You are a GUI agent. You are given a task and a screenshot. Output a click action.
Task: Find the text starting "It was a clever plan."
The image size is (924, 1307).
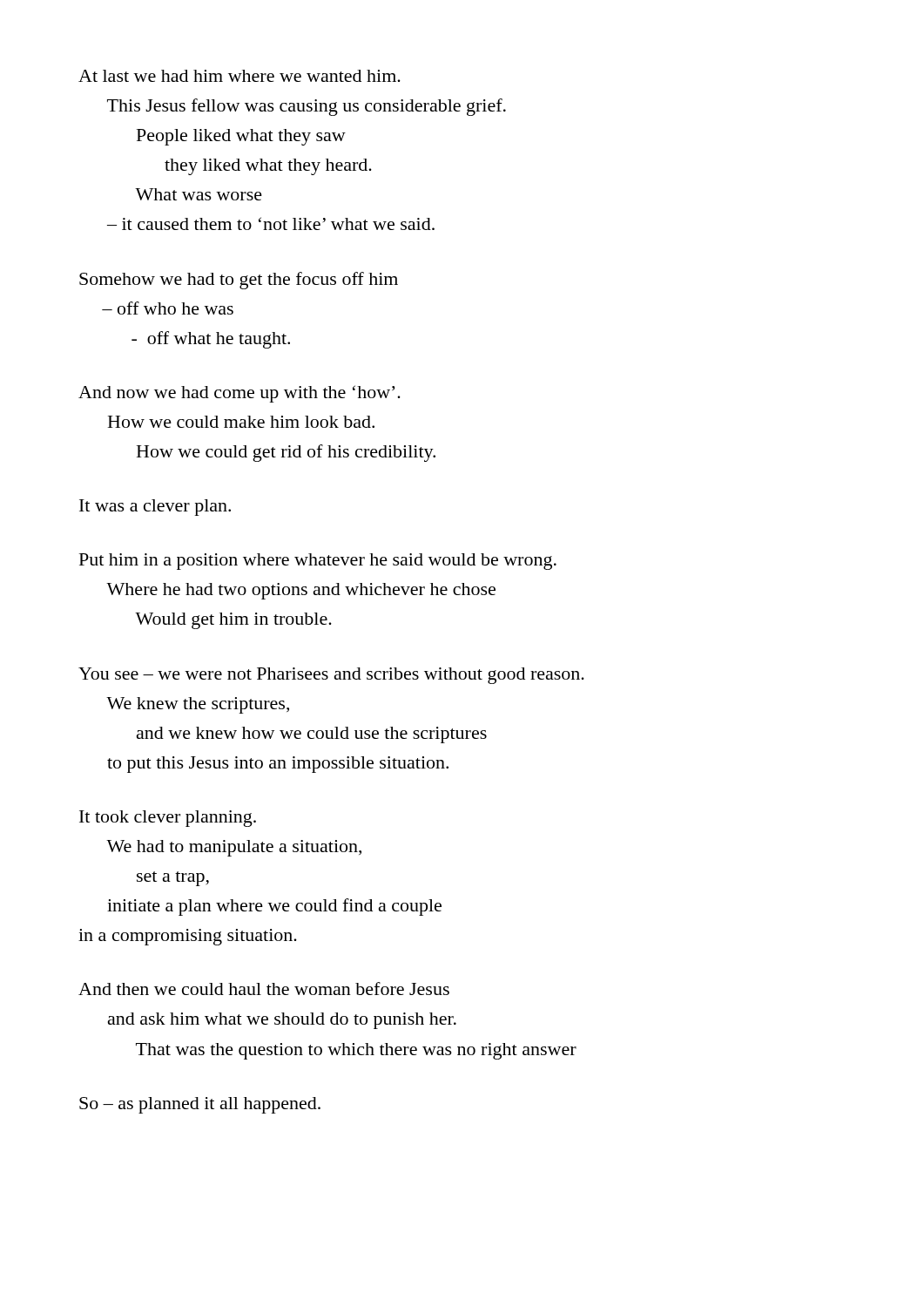pos(155,505)
